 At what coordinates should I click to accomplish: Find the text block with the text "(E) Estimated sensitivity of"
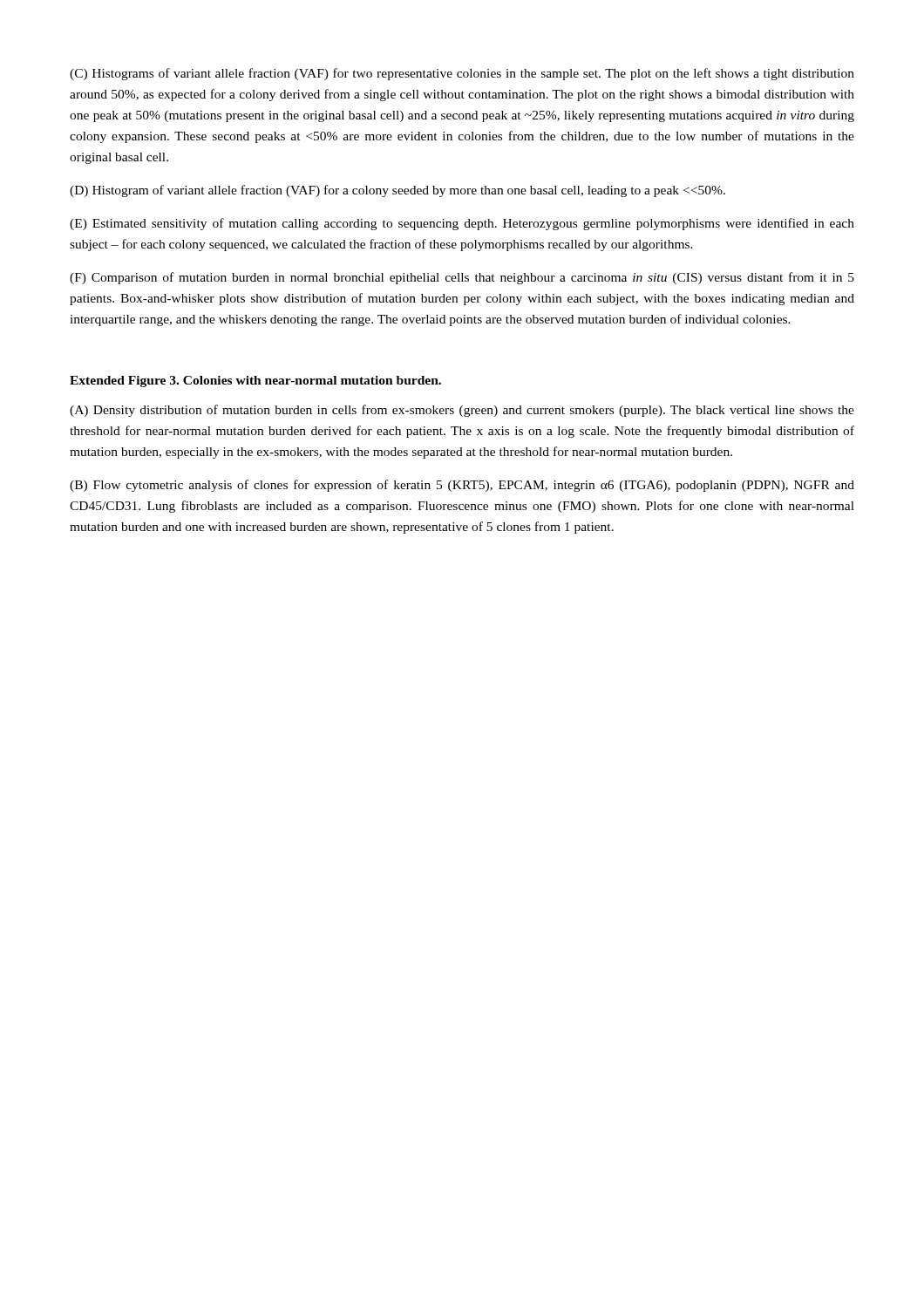click(x=462, y=234)
